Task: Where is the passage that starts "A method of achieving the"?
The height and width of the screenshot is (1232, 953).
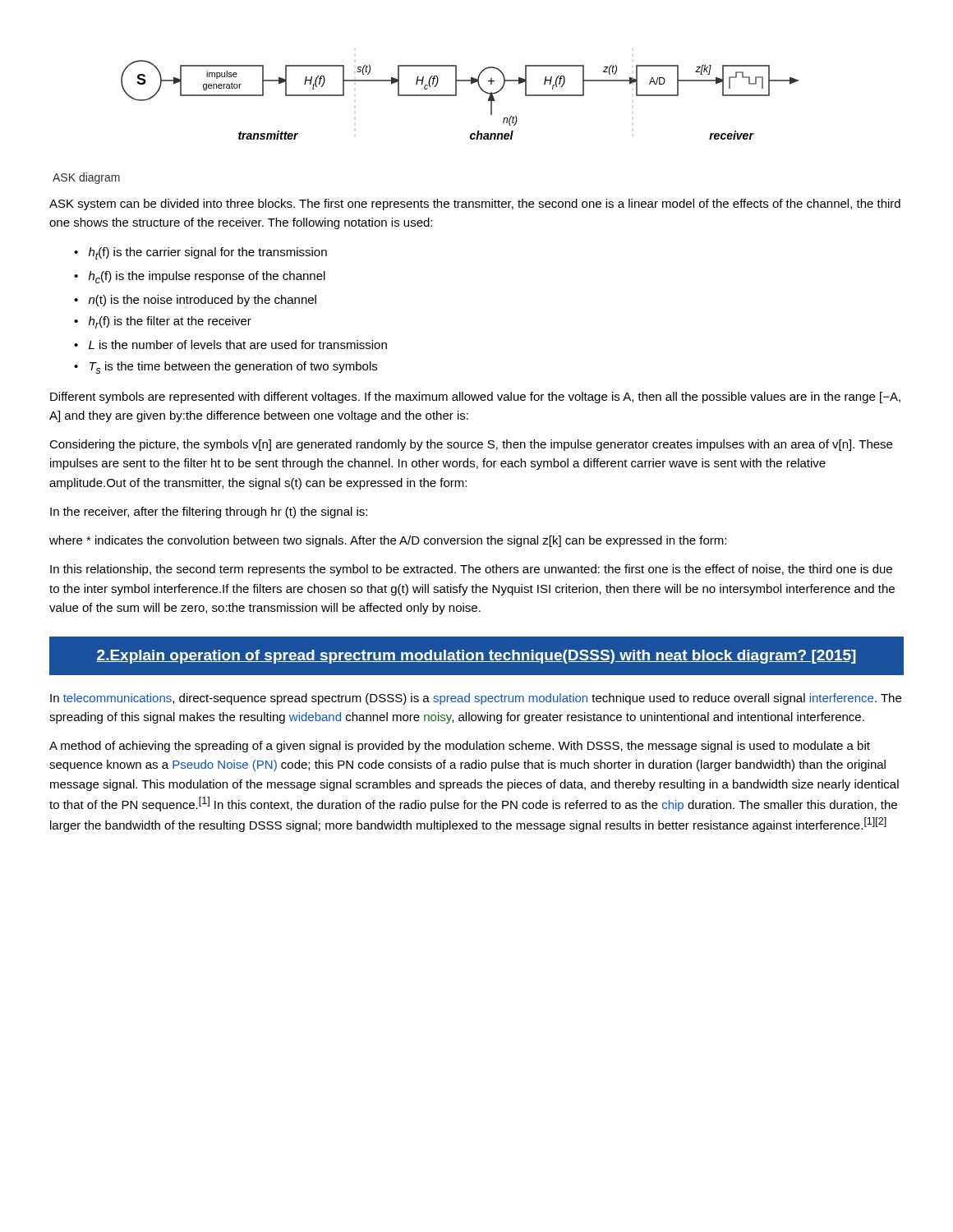Action: coord(474,785)
